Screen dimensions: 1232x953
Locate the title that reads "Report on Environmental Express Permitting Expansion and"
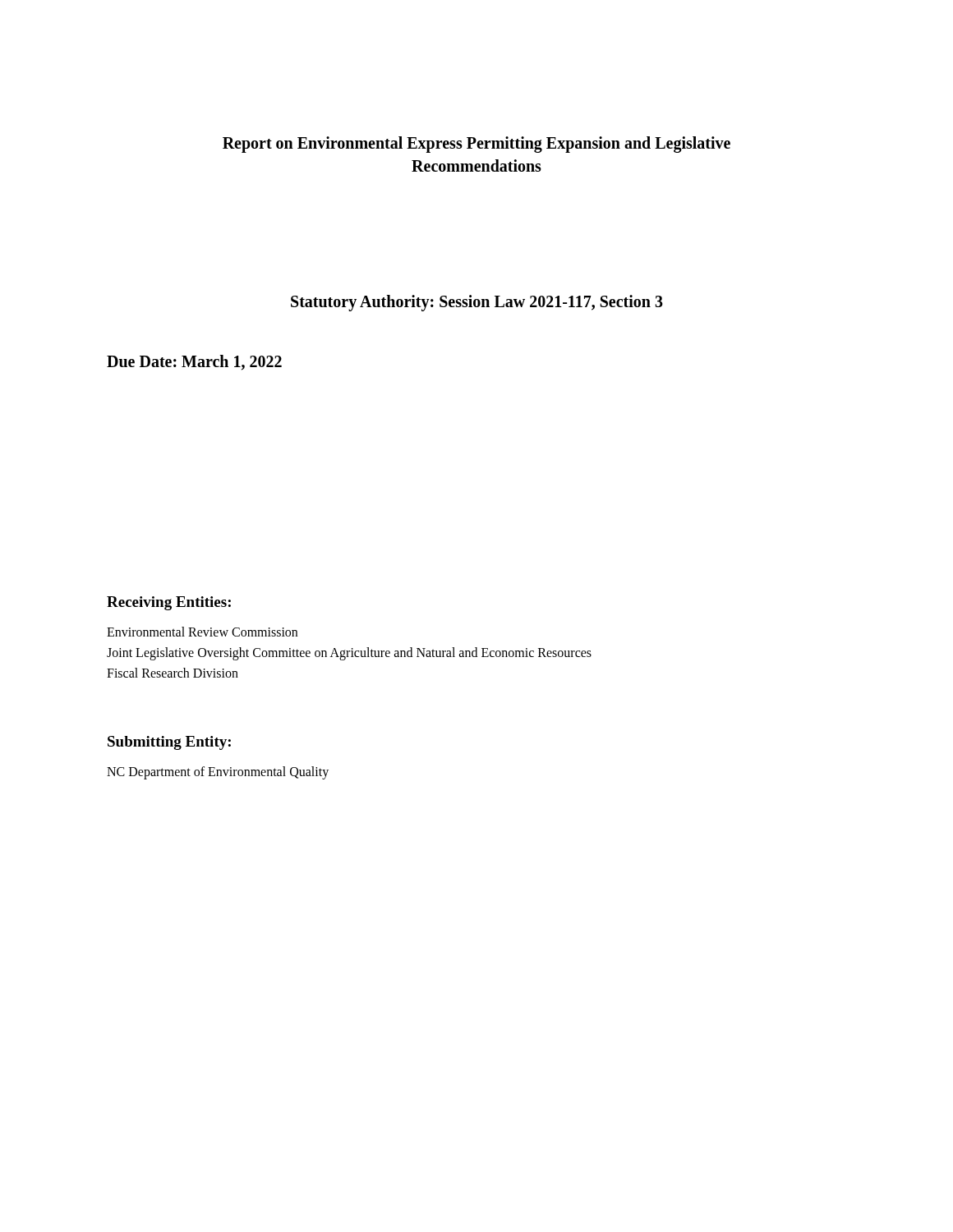[476, 154]
